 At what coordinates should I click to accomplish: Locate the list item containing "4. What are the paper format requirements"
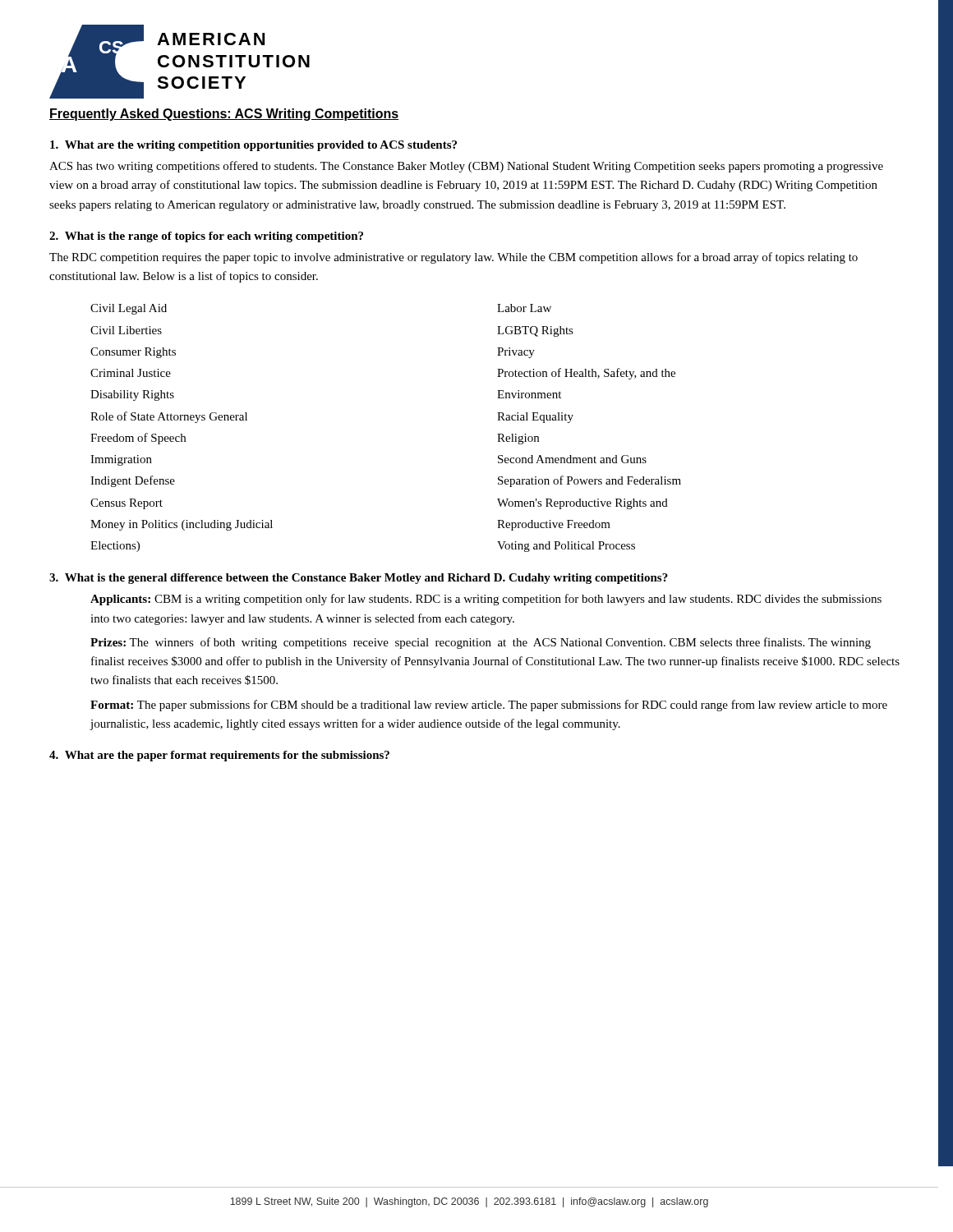pyautogui.click(x=219, y=756)
